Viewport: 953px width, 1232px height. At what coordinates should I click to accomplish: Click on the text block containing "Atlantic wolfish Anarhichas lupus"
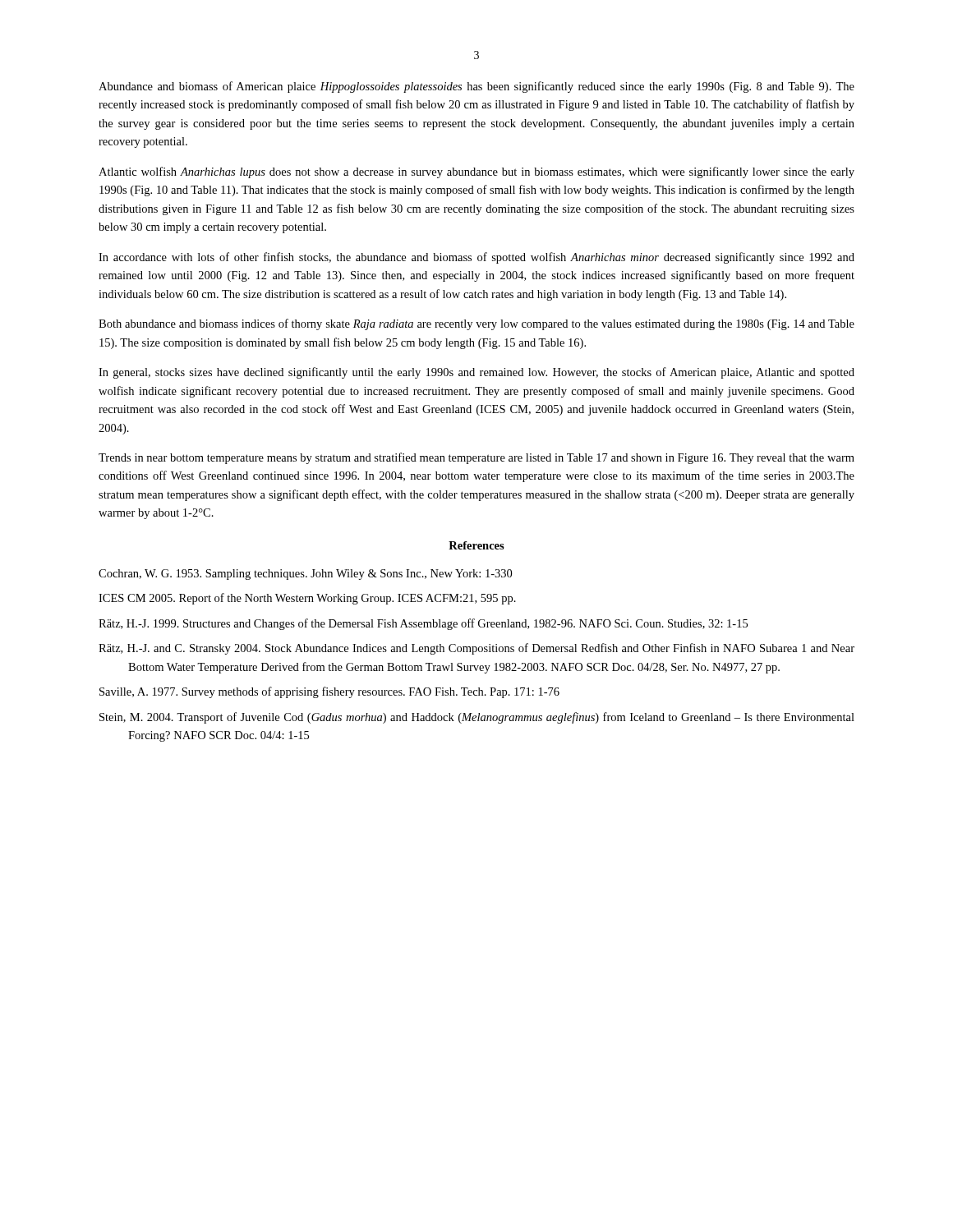pyautogui.click(x=476, y=199)
